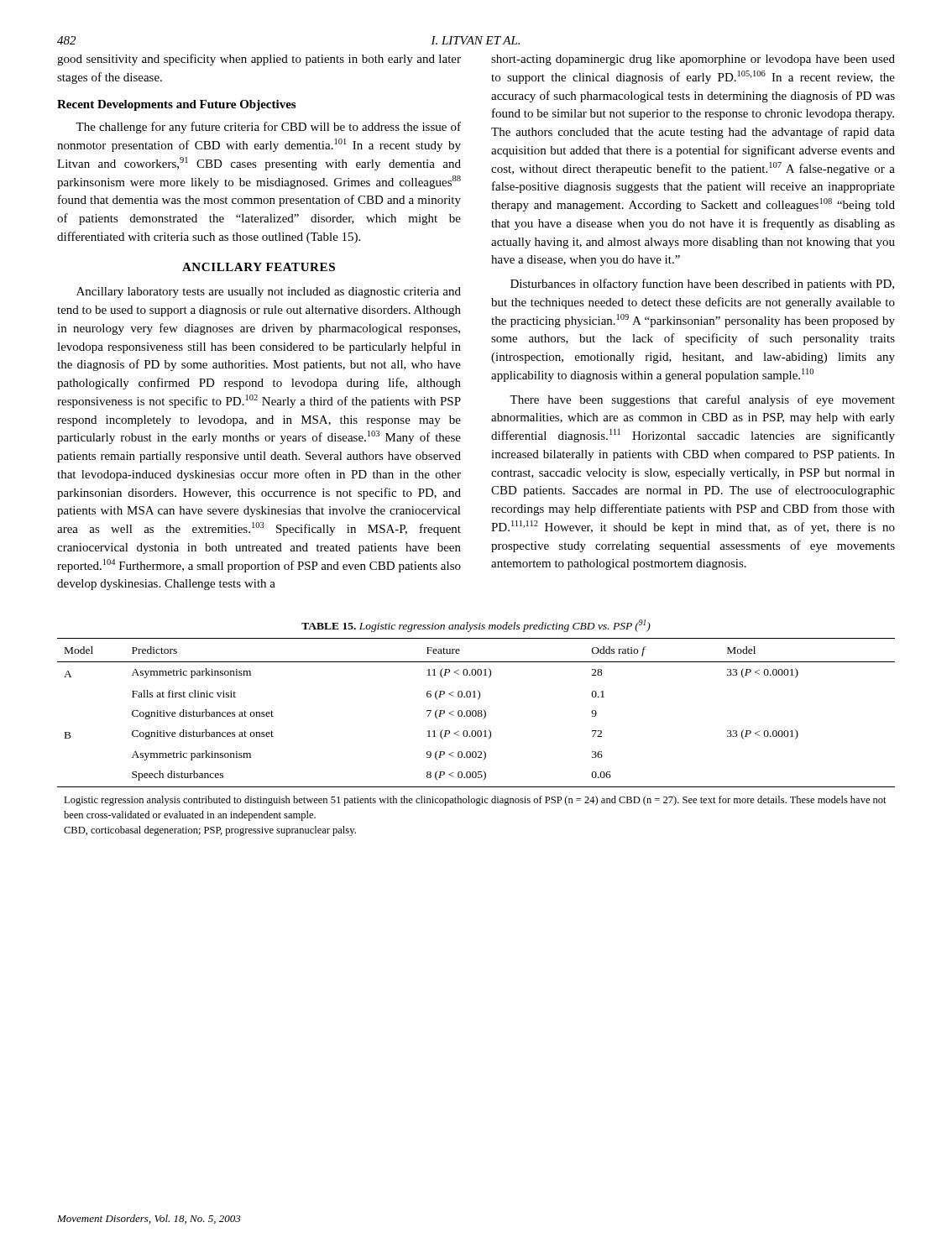
Task: Find the text block that says "The challenge for any future criteria for"
Action: pos(259,182)
